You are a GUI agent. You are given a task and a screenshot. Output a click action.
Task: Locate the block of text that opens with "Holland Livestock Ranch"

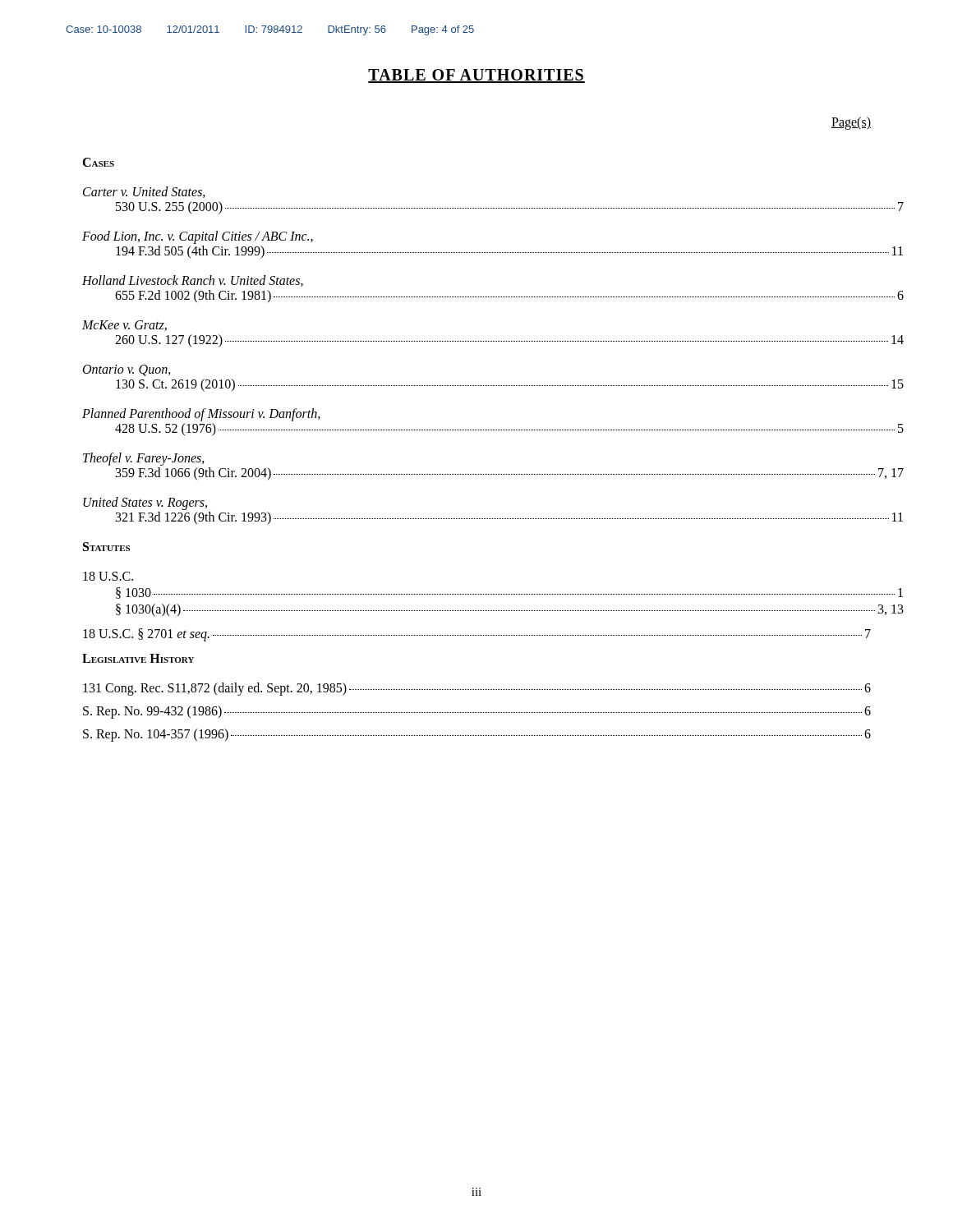[x=476, y=288]
